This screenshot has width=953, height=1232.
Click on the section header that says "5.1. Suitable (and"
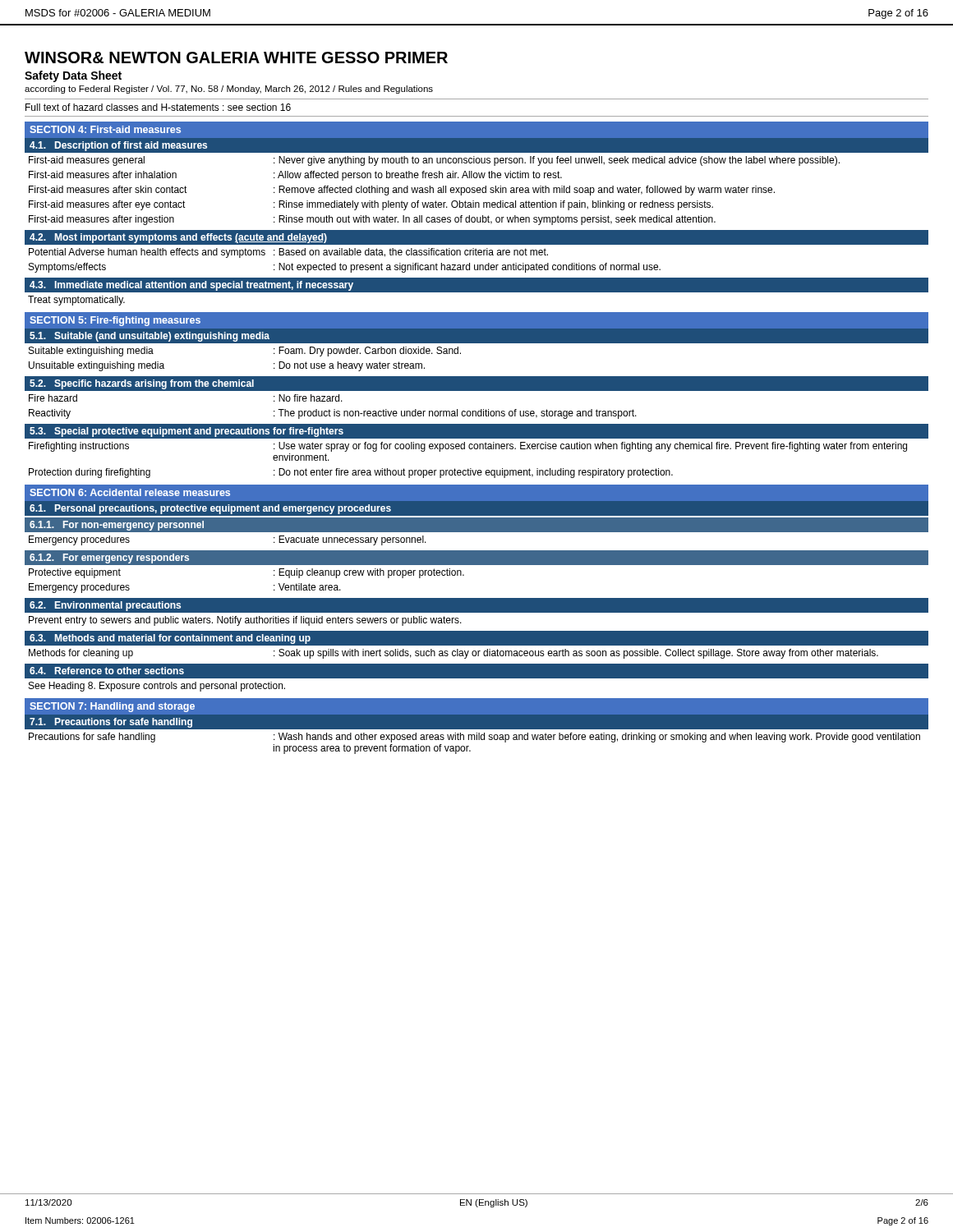click(x=150, y=336)
